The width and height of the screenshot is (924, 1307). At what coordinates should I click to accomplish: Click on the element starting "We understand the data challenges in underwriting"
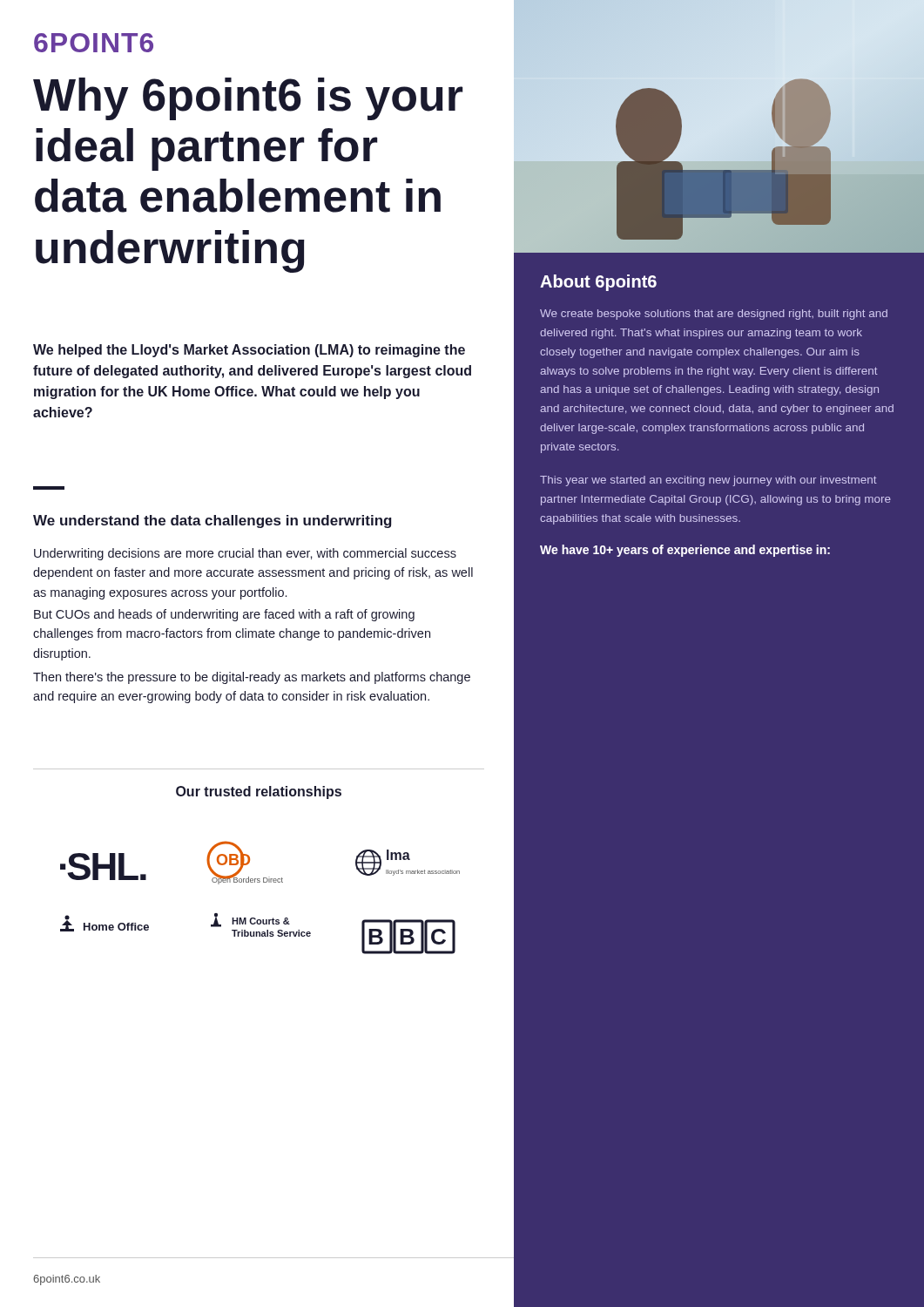255,521
